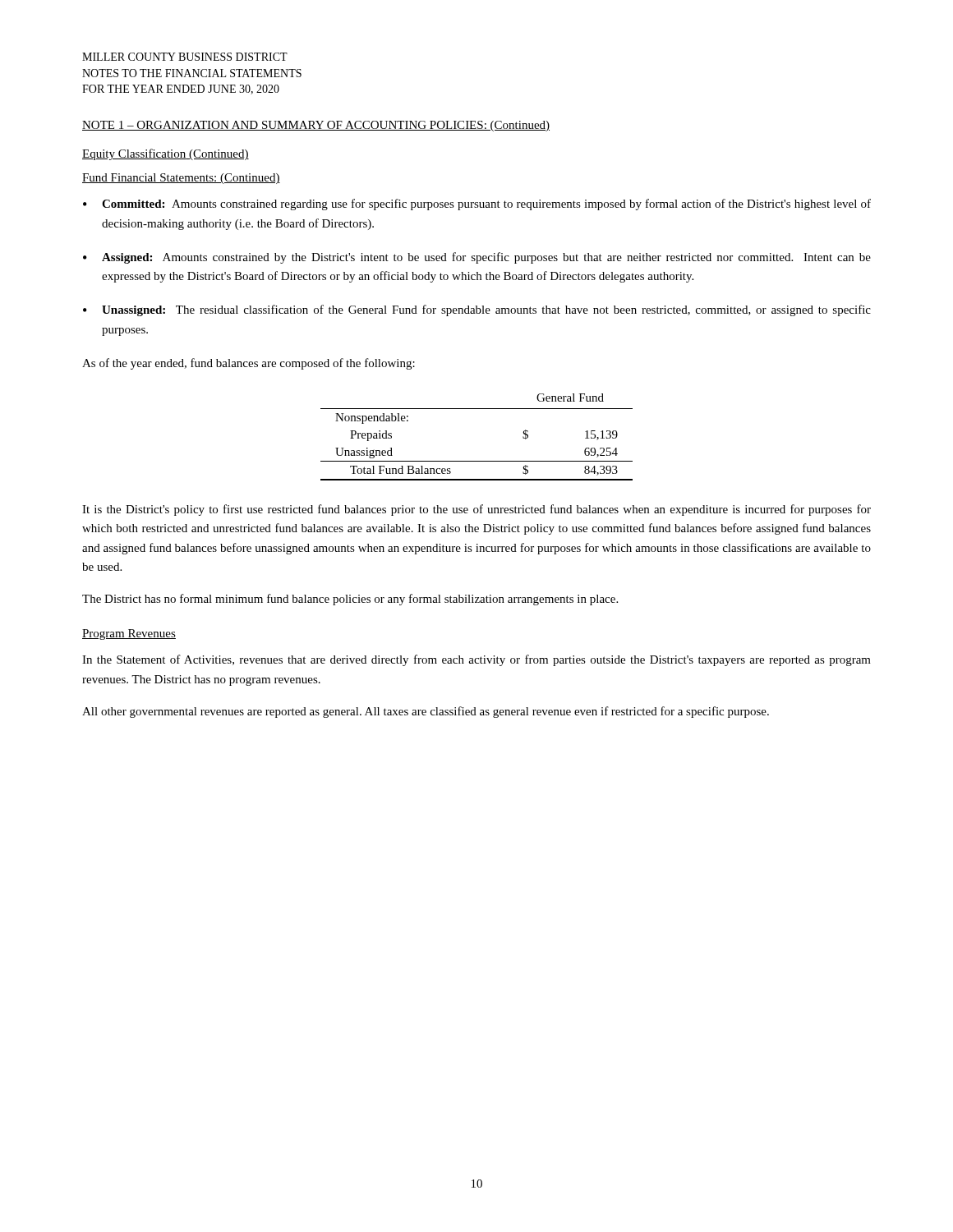Click on the element starting "As of the year ended, fund balances"
953x1232 pixels.
(x=249, y=363)
